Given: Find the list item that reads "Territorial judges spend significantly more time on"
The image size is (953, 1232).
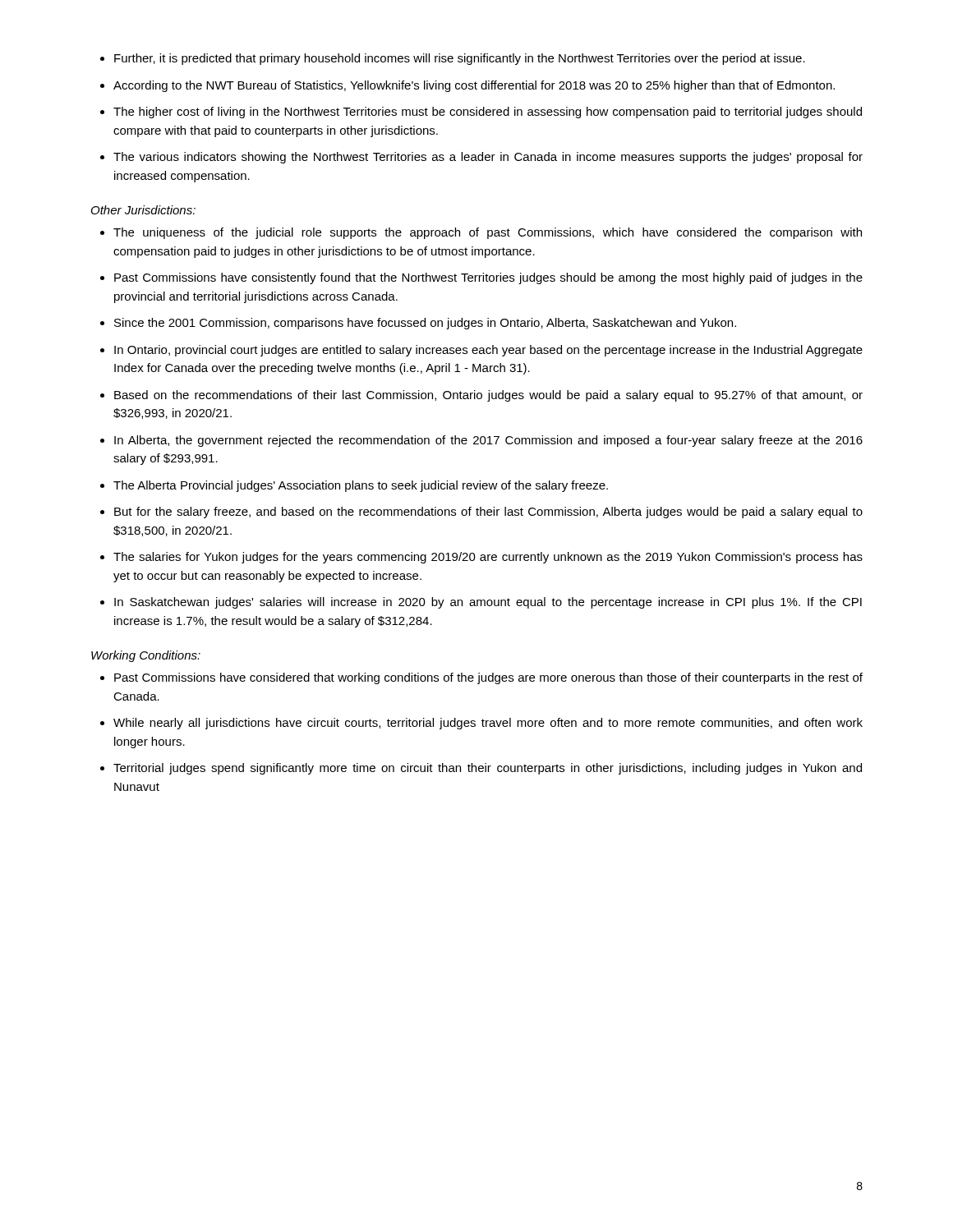Looking at the screenshot, I should tap(488, 777).
